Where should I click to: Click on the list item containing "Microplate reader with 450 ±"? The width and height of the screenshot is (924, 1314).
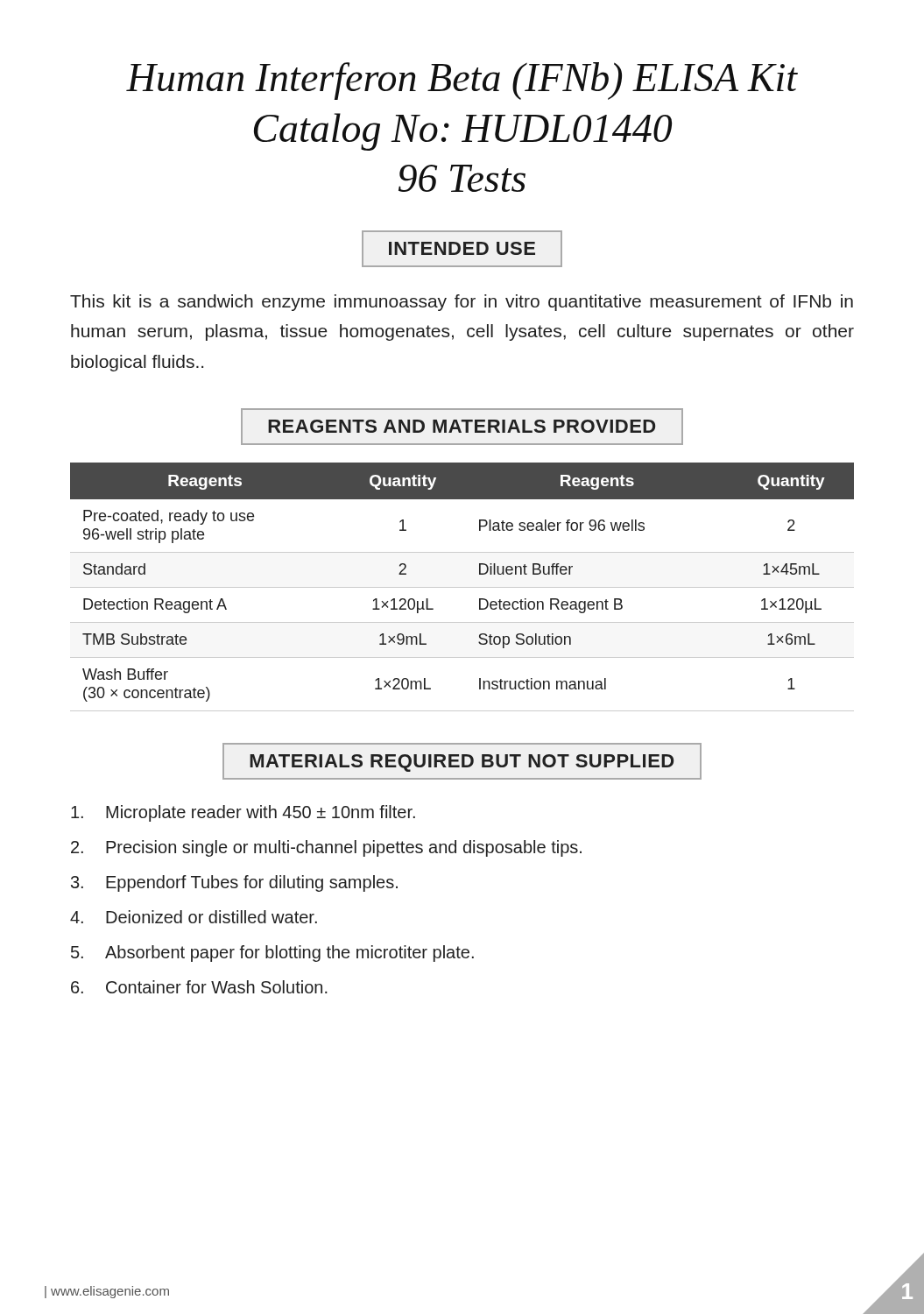[243, 813]
